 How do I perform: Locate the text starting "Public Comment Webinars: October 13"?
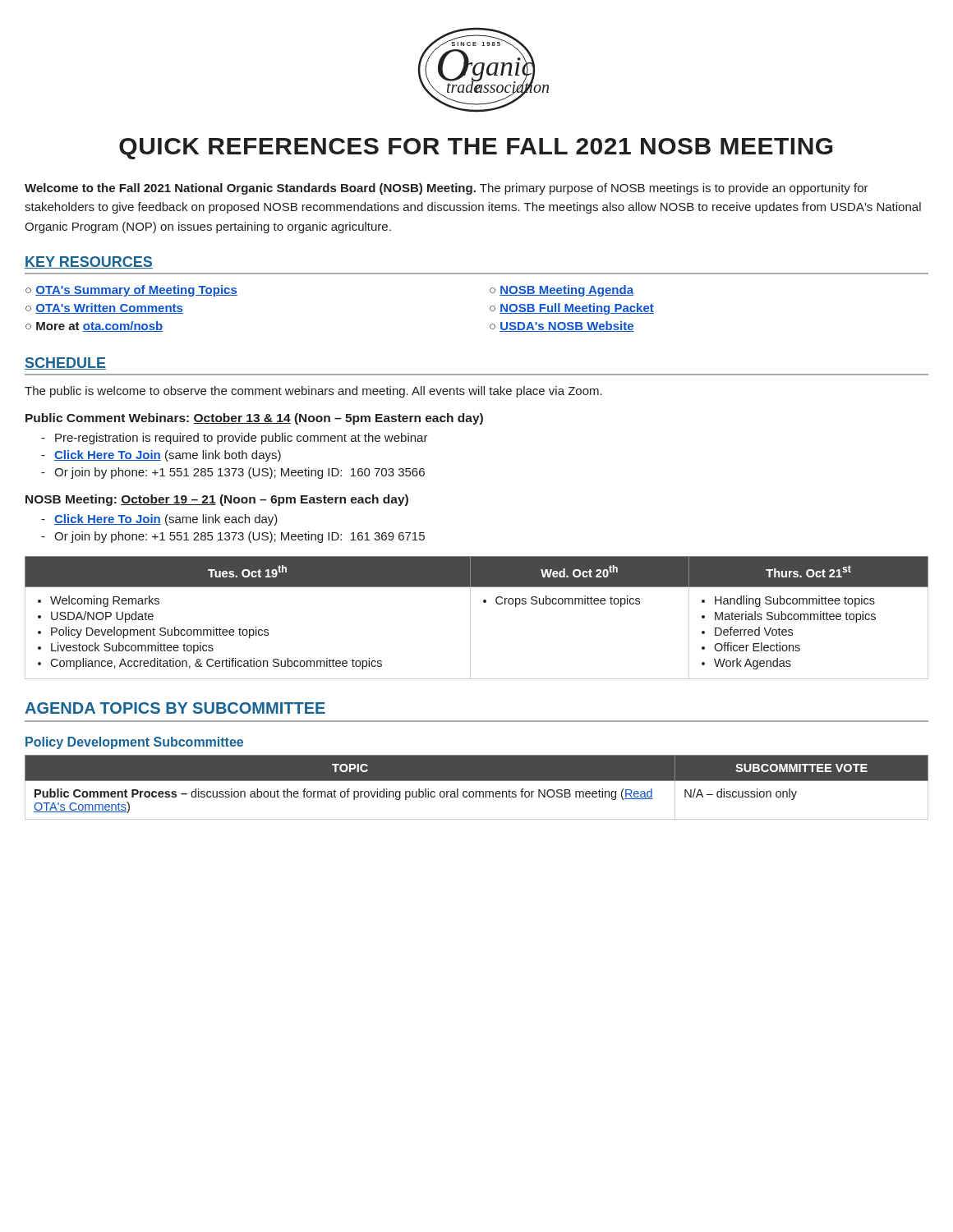click(254, 417)
